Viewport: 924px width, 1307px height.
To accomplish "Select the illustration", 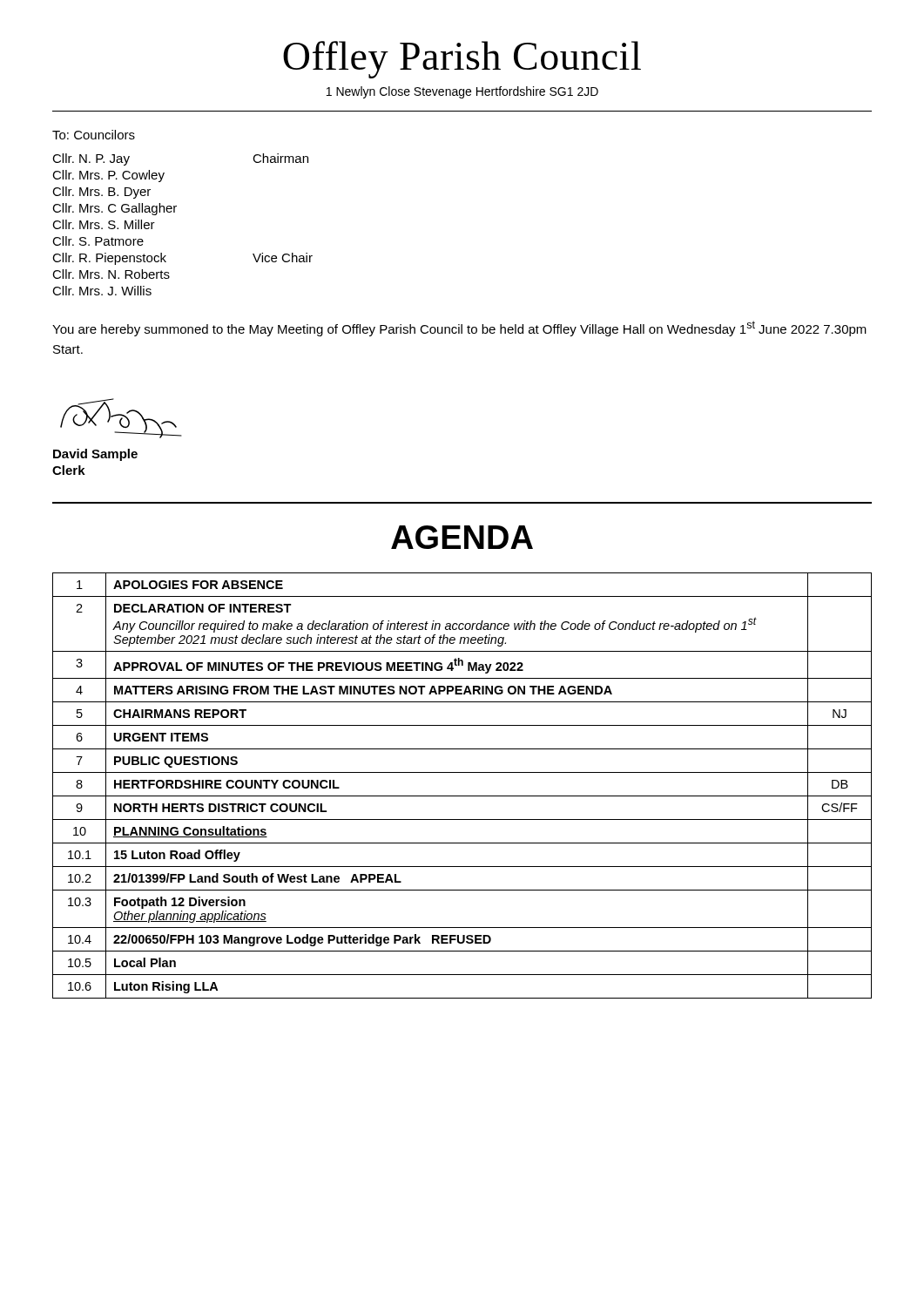I will 462,413.
